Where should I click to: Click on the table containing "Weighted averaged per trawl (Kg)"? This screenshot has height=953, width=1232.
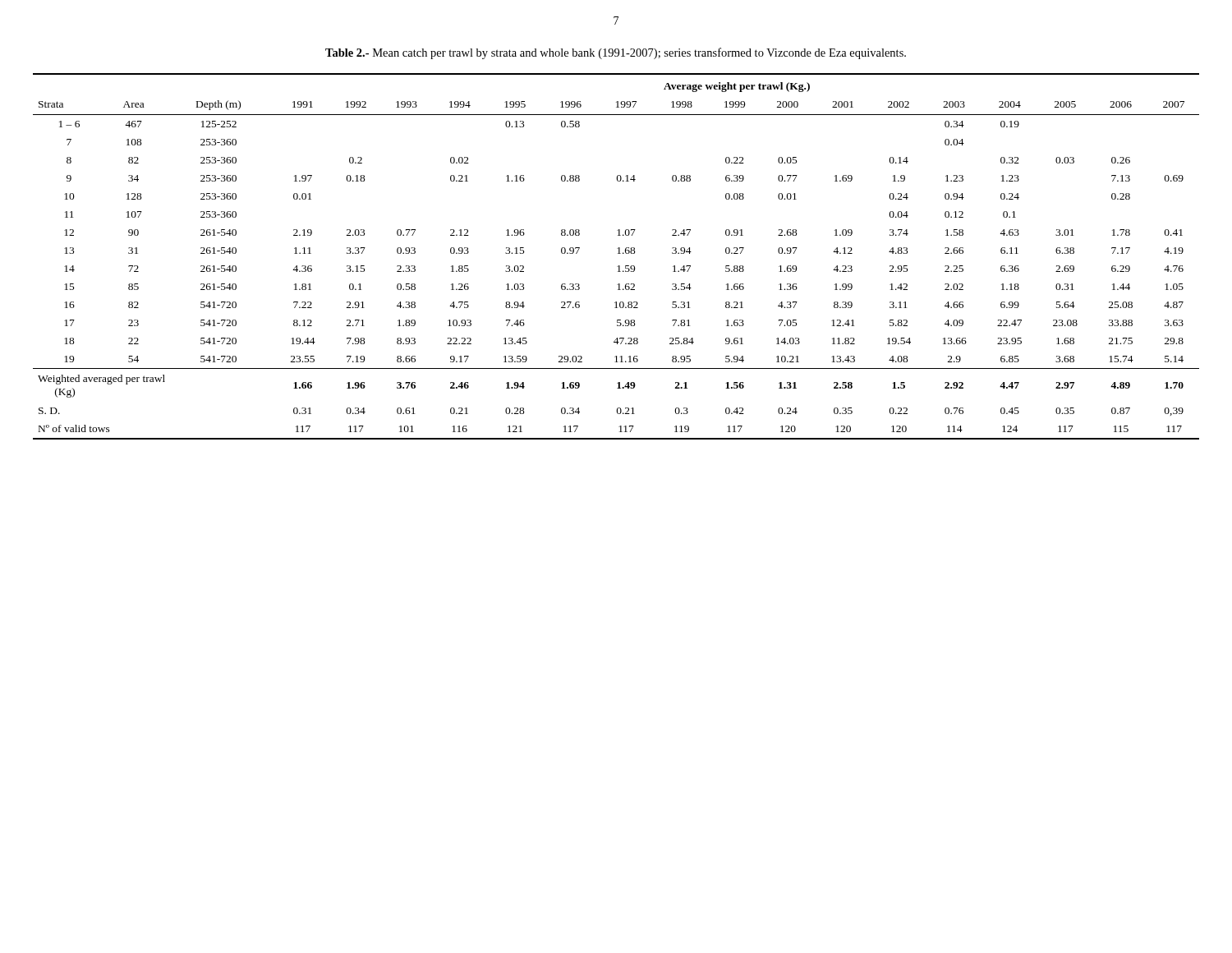(616, 256)
